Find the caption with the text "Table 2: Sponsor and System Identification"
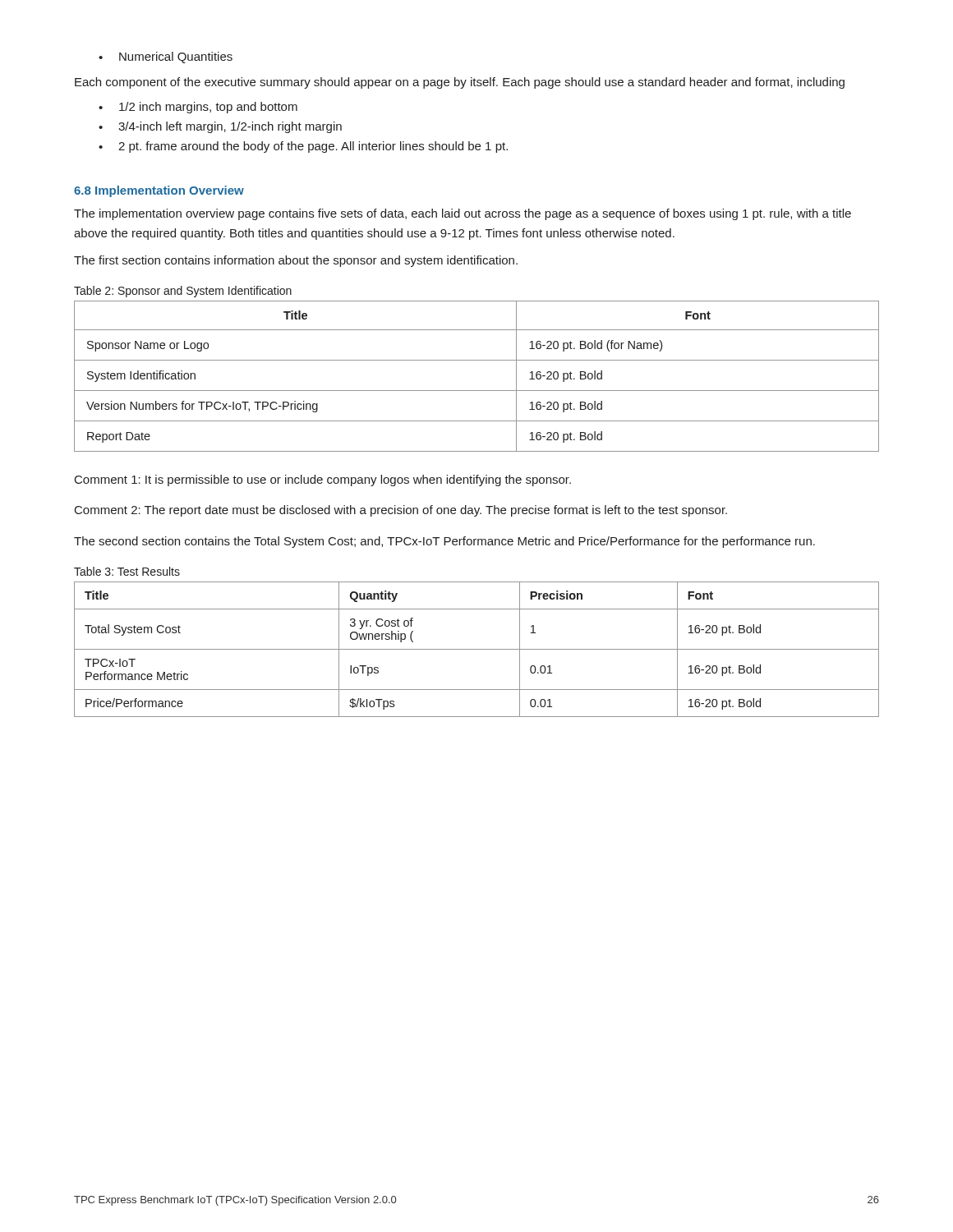The height and width of the screenshot is (1232, 953). [183, 291]
